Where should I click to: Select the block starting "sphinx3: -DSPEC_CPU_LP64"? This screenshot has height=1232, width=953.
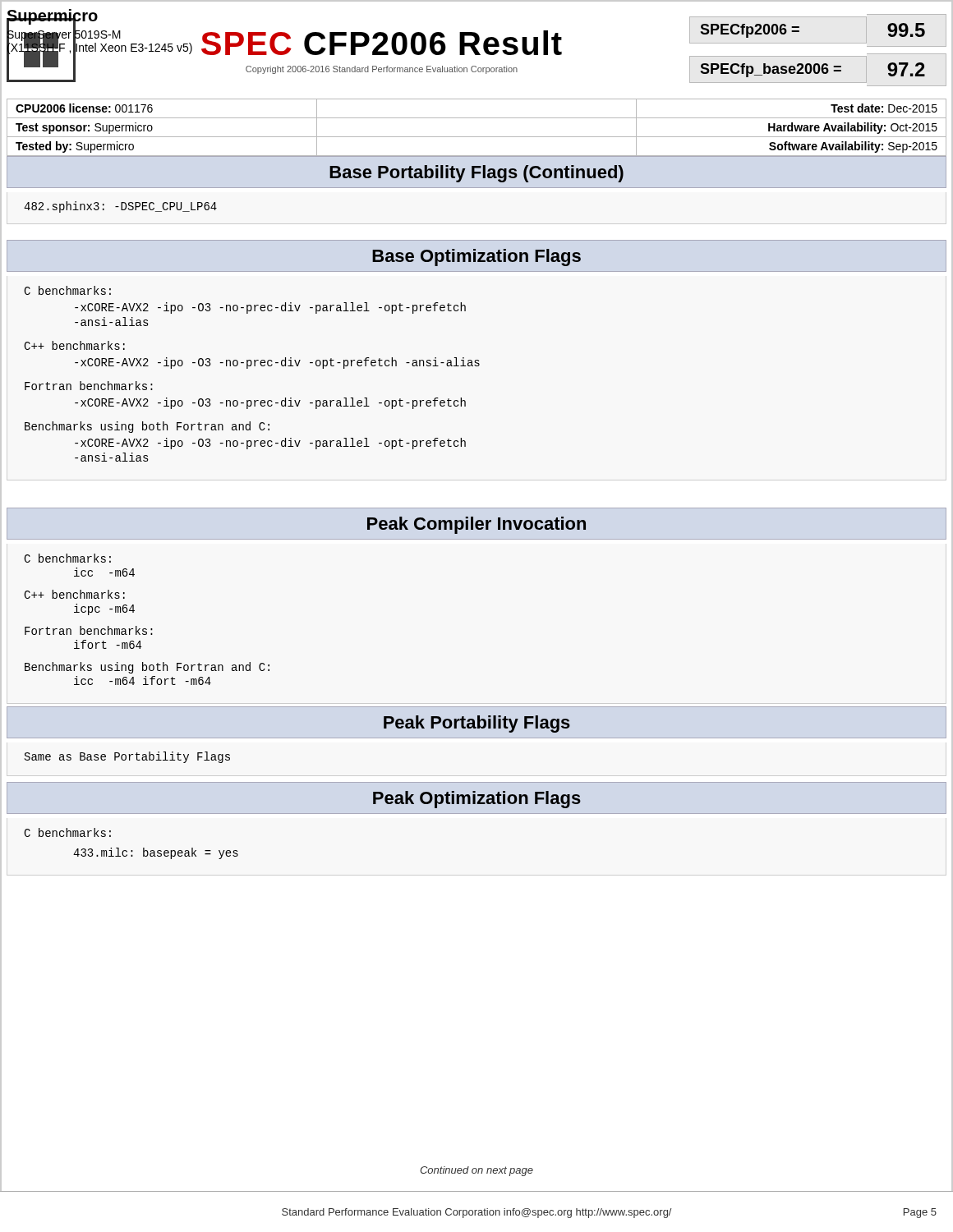click(120, 207)
